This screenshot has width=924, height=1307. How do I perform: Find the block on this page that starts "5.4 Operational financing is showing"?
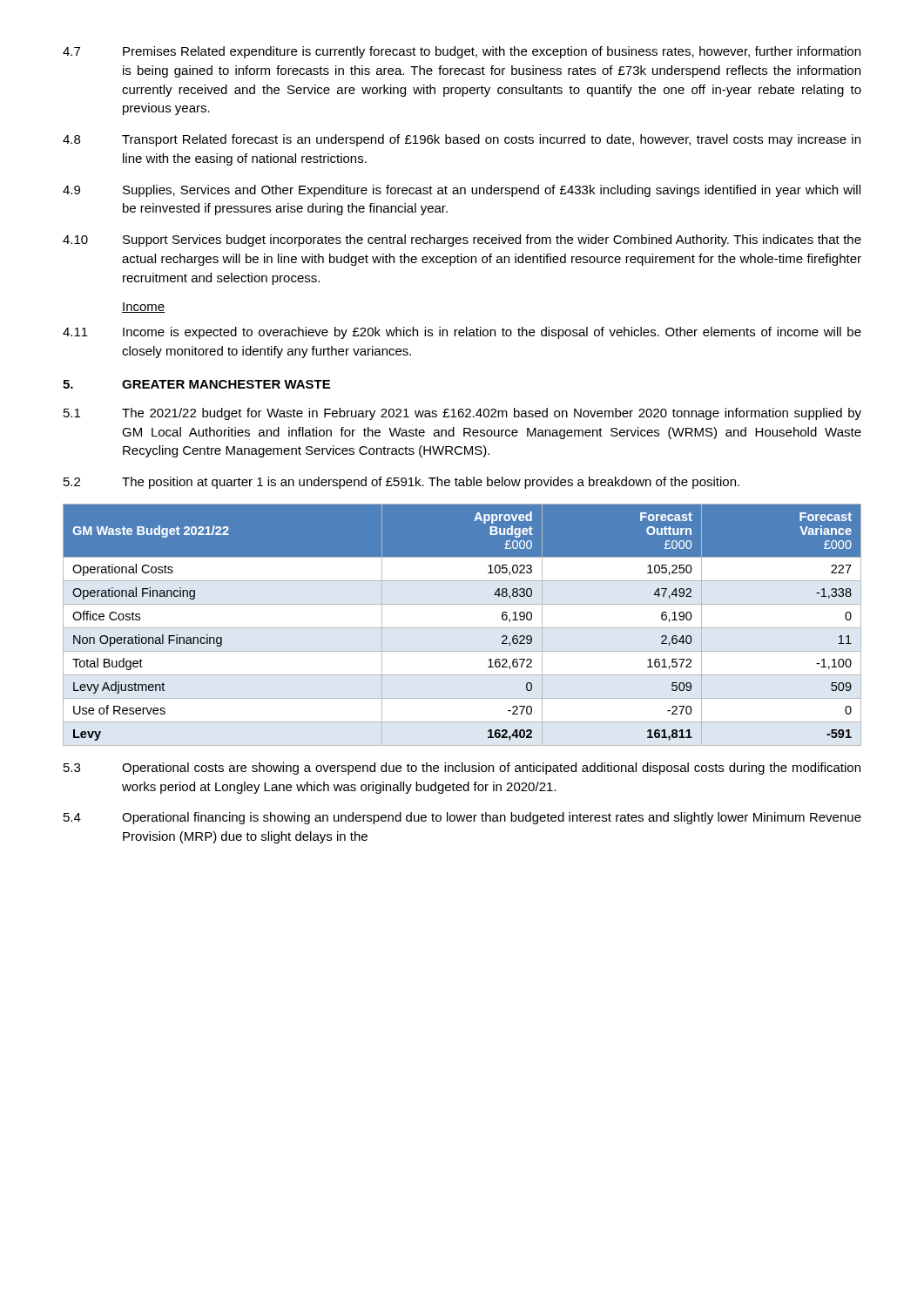pyautogui.click(x=462, y=827)
